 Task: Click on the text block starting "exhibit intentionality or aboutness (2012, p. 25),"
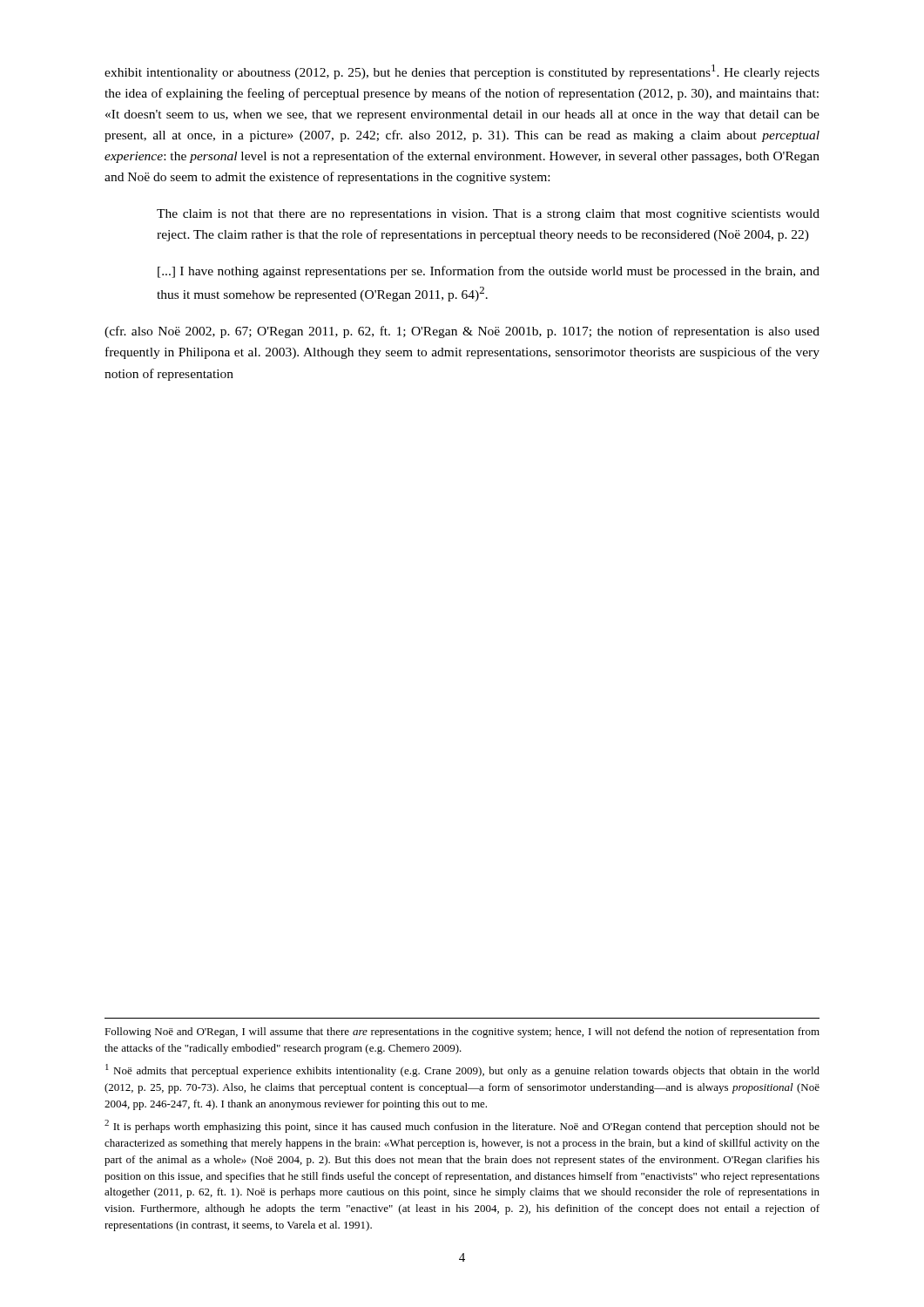pos(462,123)
